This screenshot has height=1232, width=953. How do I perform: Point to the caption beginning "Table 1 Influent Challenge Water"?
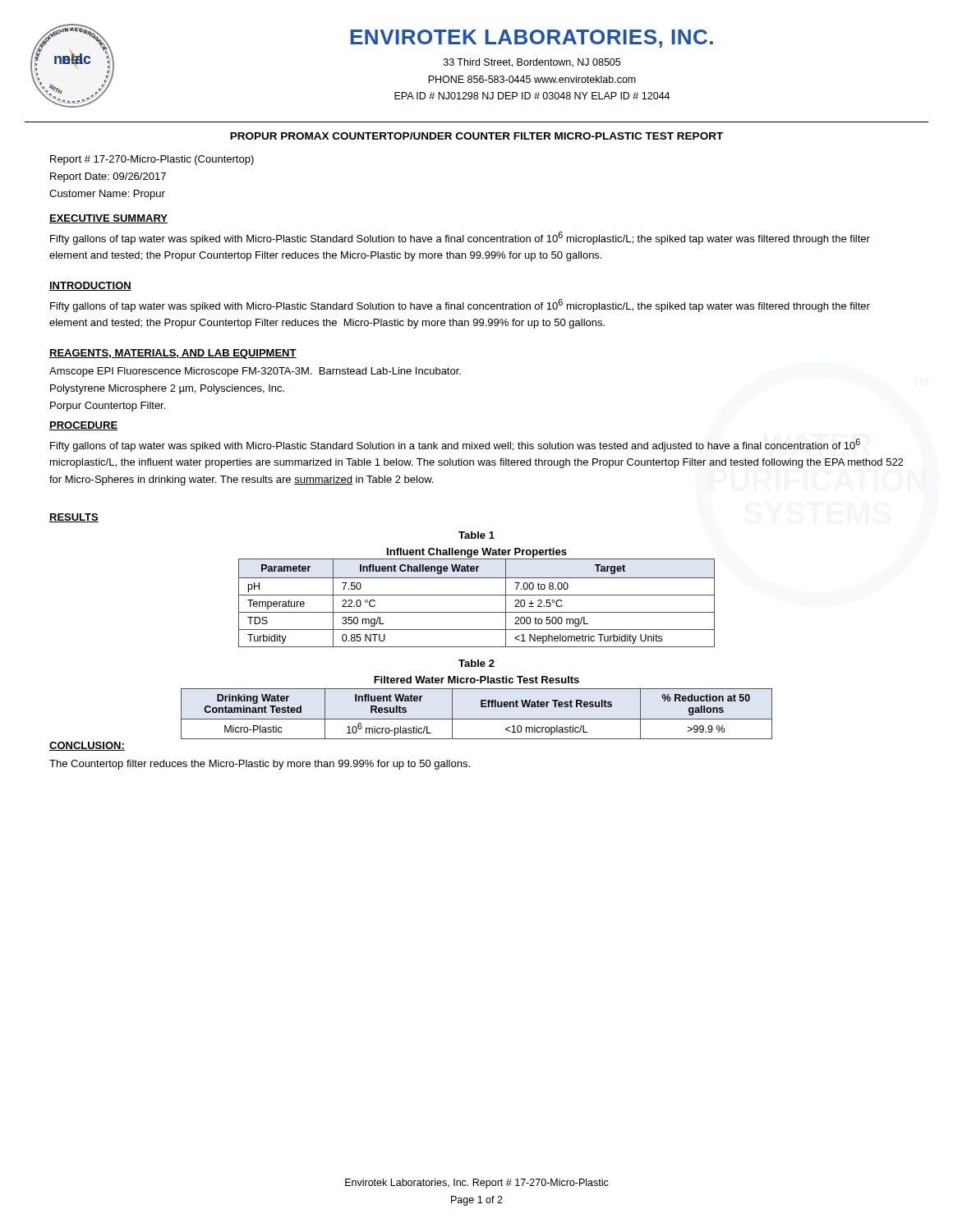476,543
